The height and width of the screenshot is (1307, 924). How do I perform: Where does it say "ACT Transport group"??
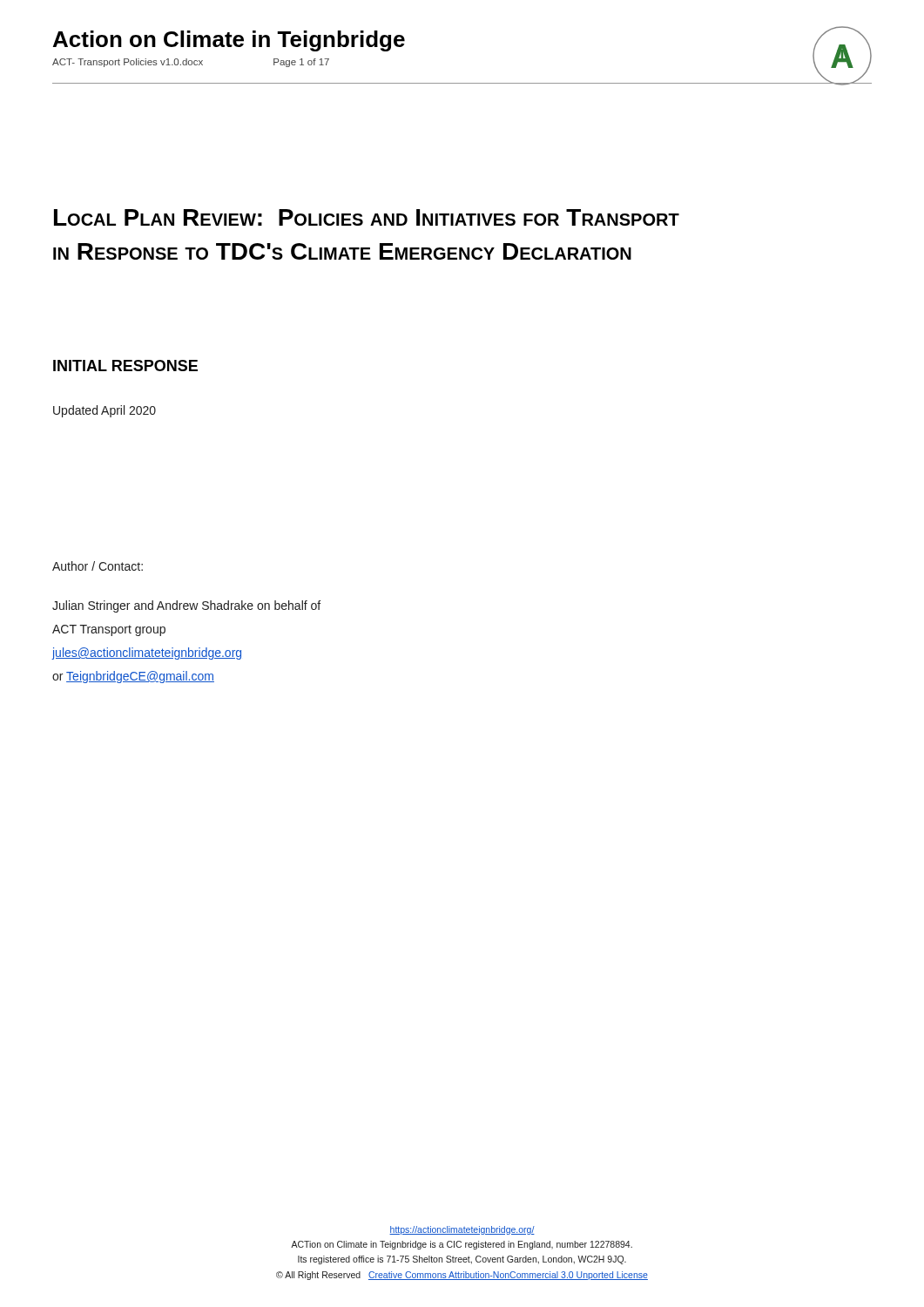[x=109, y=629]
